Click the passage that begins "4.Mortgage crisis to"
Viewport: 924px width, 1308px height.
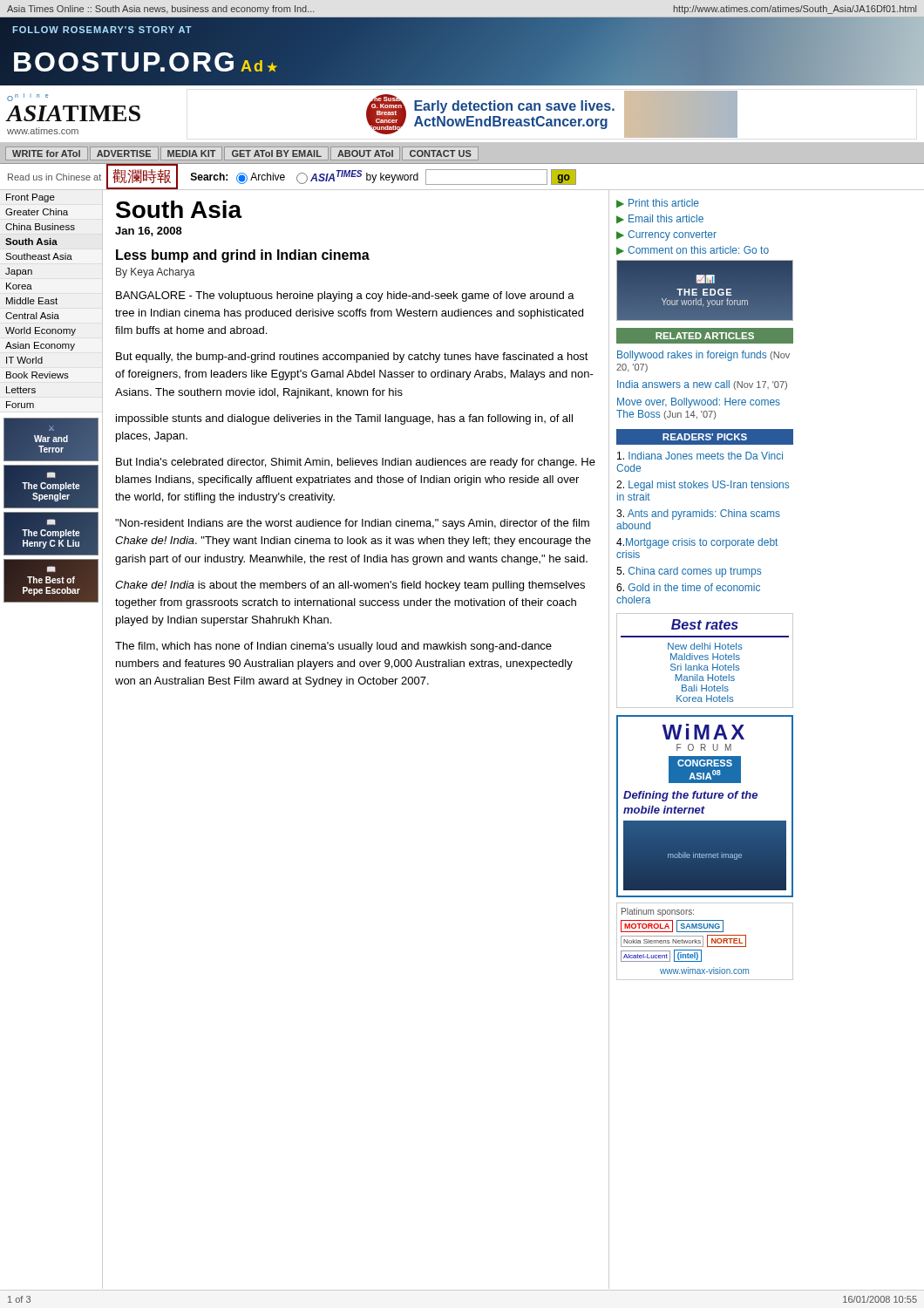[x=697, y=549]
